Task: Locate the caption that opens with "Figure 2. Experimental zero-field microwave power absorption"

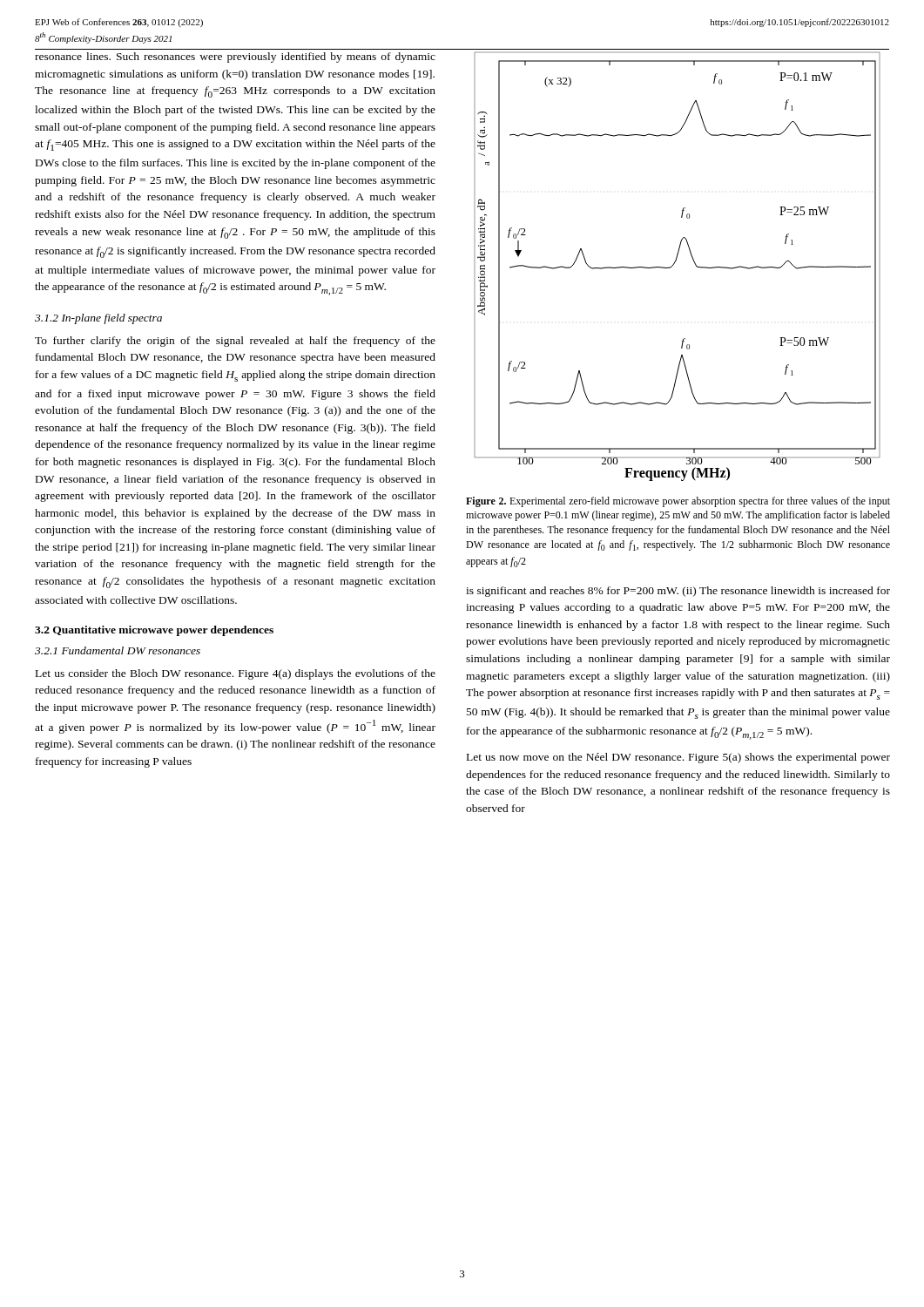Action: (678, 532)
